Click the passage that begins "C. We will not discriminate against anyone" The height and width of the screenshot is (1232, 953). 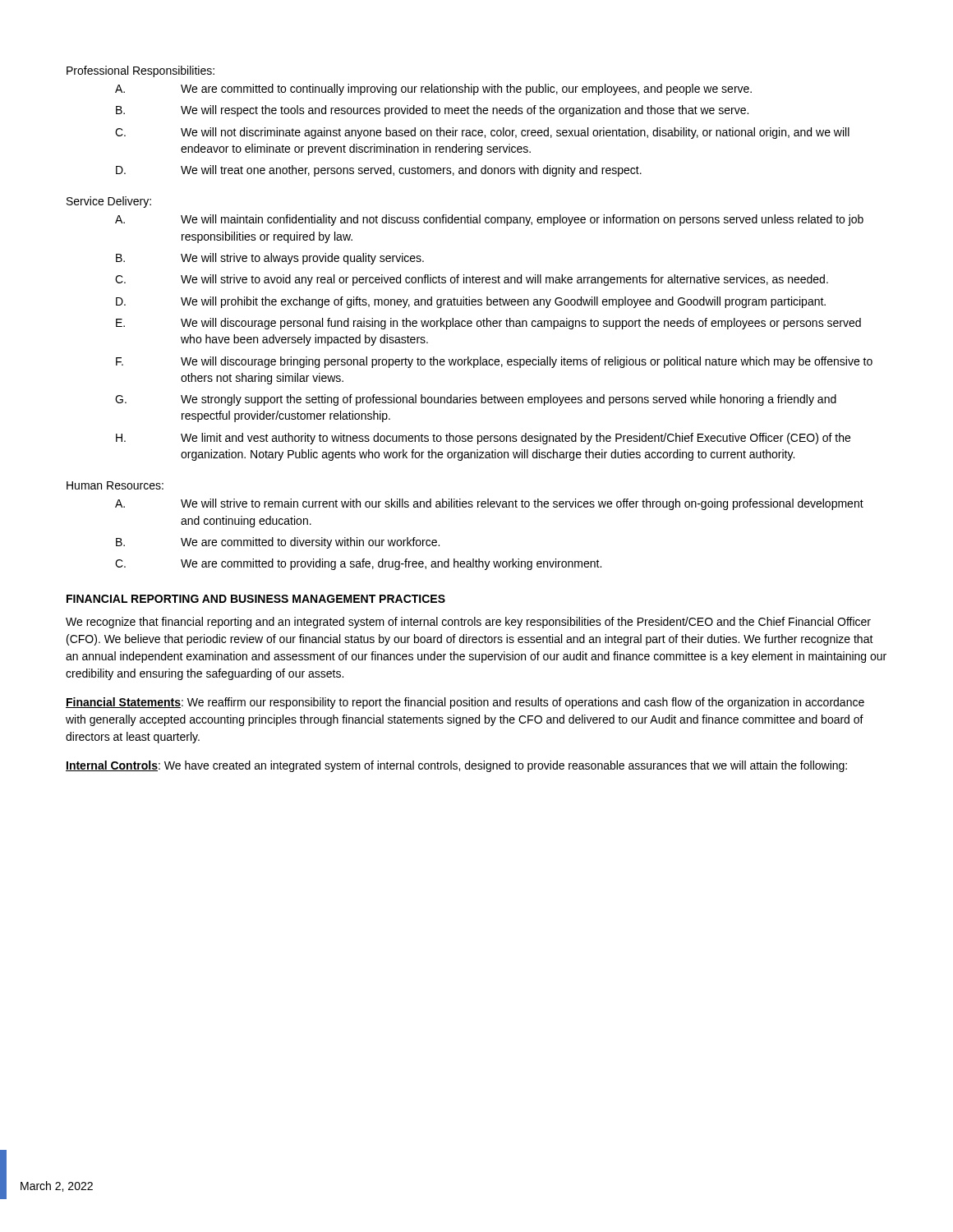point(476,140)
